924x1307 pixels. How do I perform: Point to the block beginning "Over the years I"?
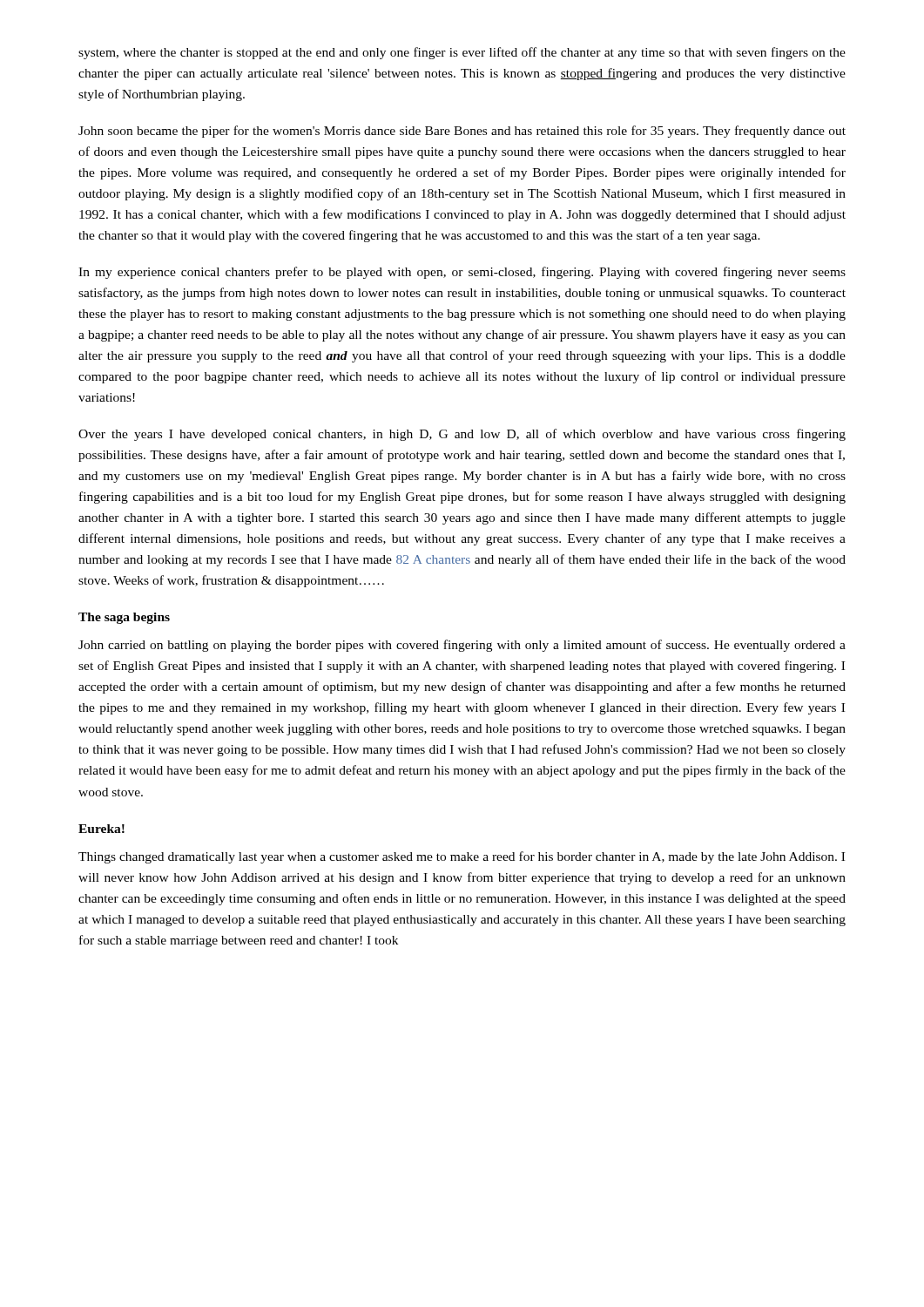click(462, 507)
